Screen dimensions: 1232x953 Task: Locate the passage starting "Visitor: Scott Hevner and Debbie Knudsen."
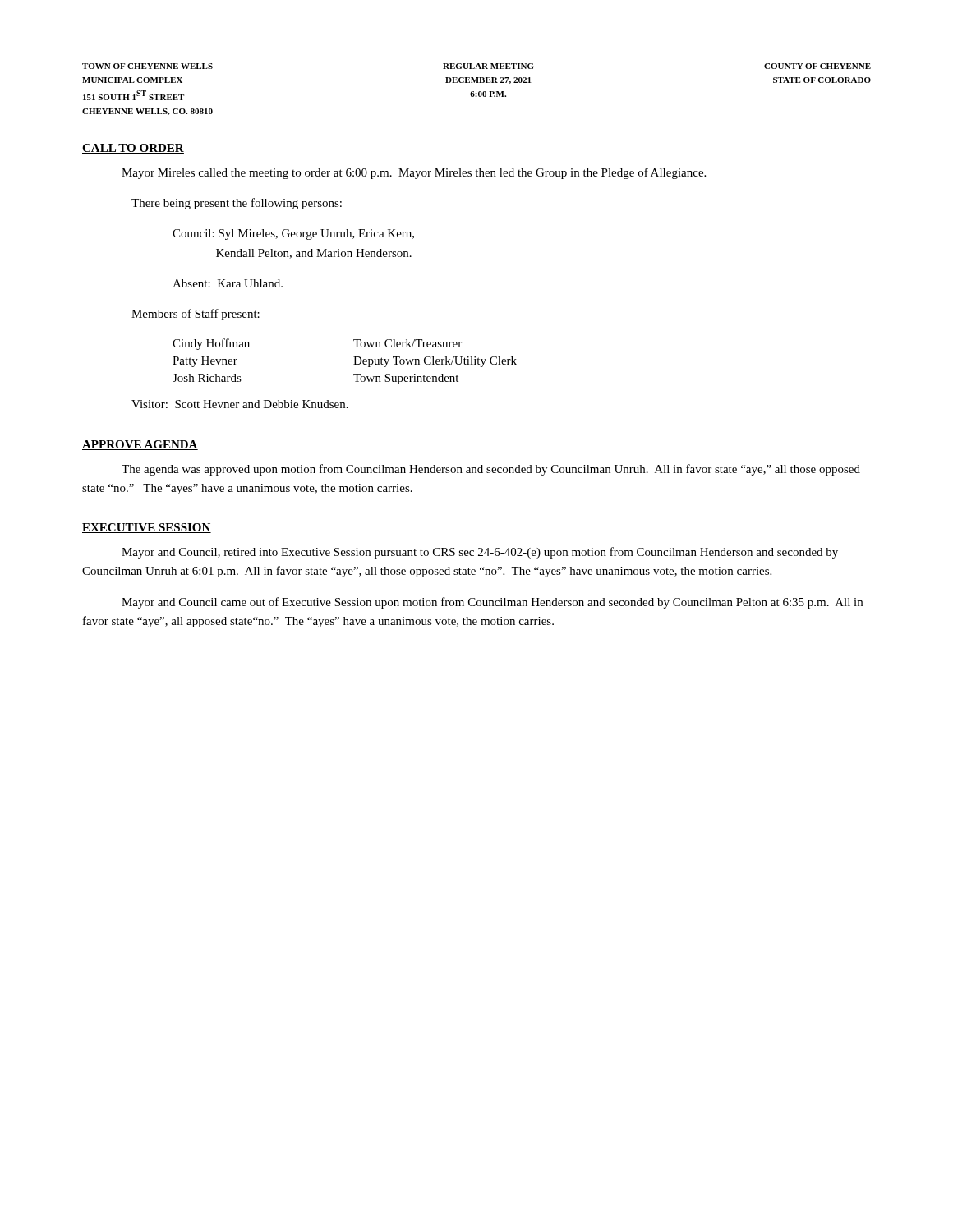pos(240,404)
